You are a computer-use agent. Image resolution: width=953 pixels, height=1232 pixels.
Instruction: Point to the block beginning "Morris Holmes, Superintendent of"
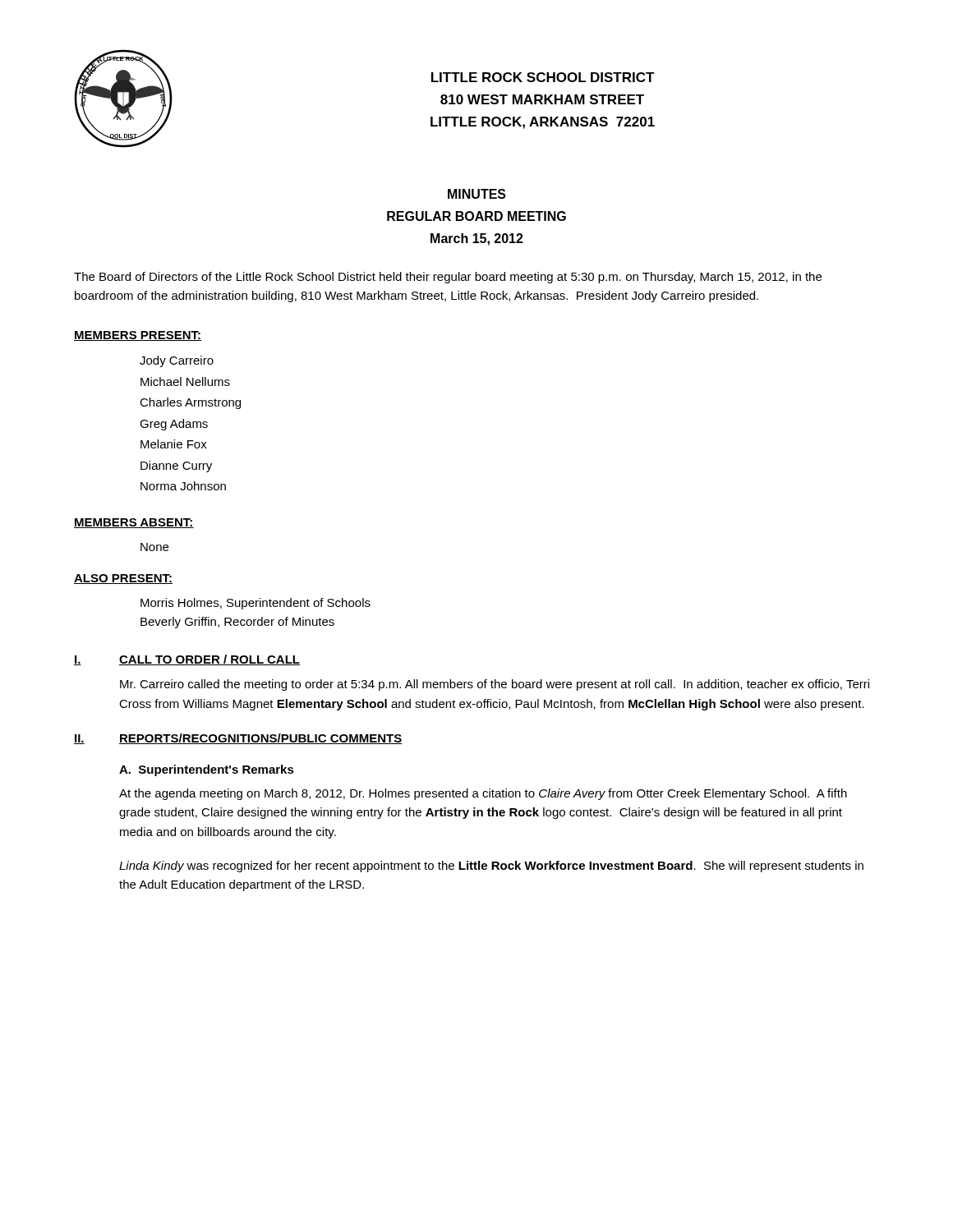(x=255, y=612)
